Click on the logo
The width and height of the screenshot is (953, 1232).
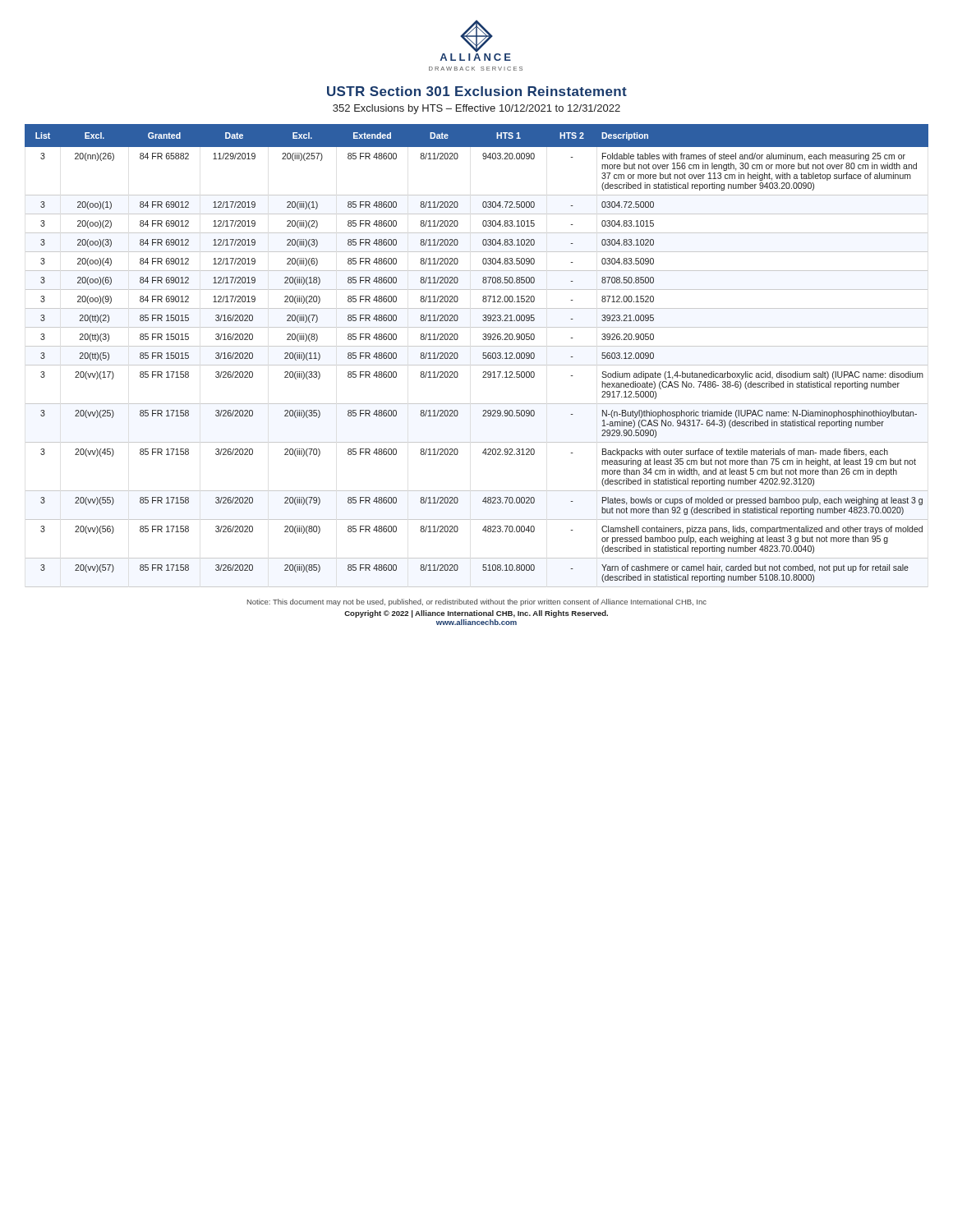(476, 42)
